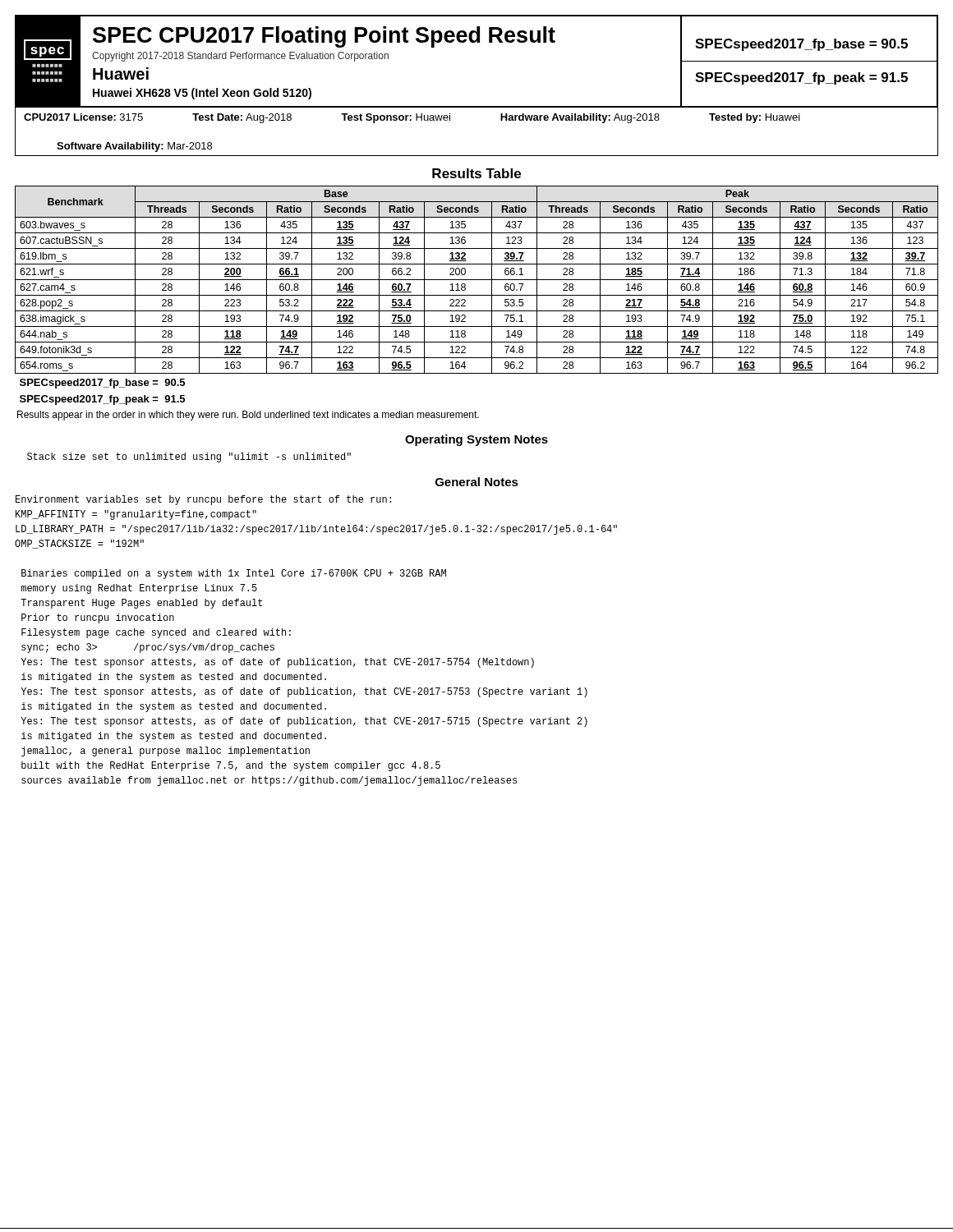The height and width of the screenshot is (1232, 953).
Task: Click on the footnote that reads "Results appear in the"
Action: coord(248,415)
